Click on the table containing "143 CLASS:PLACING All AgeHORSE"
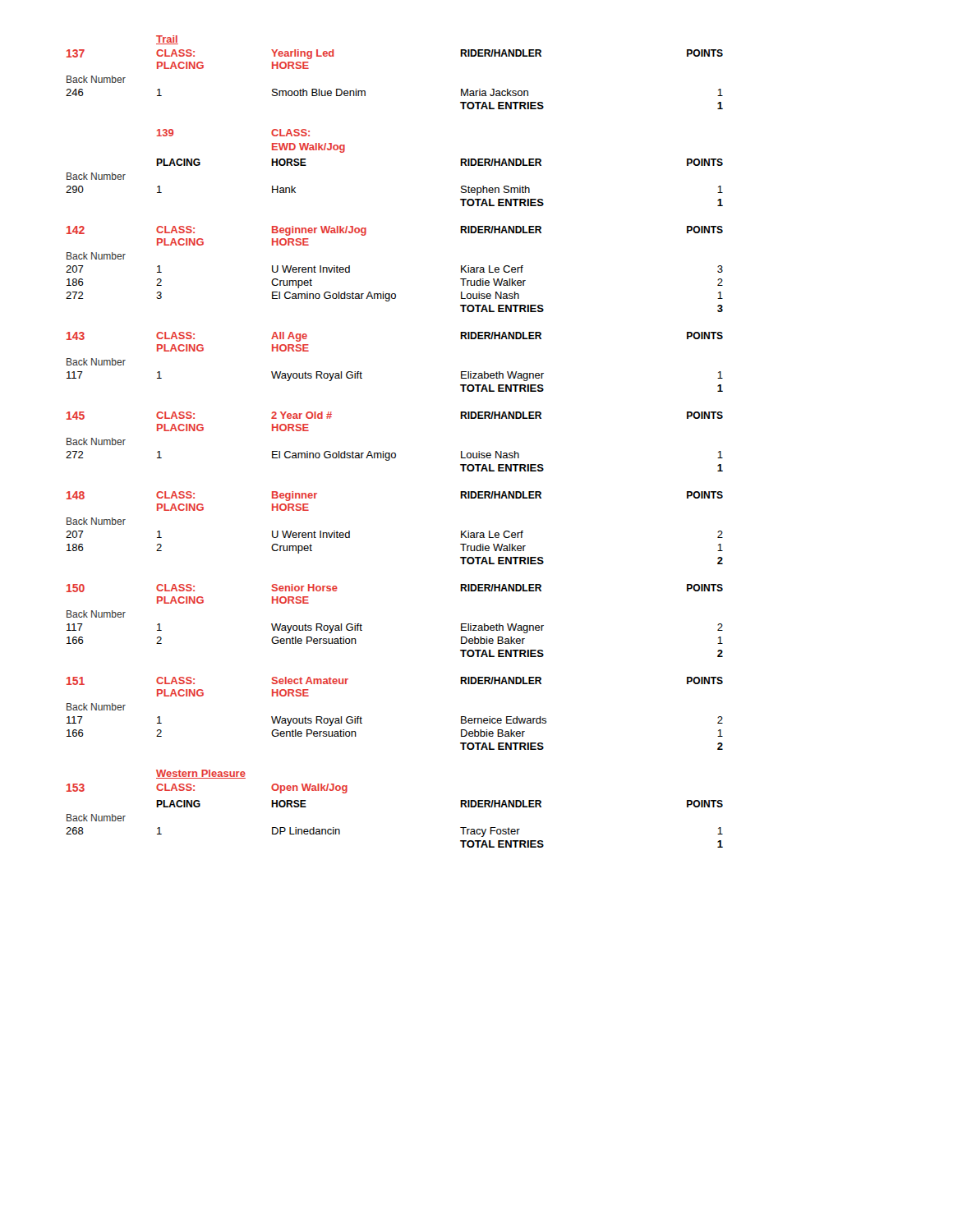Viewport: 953px width, 1232px height. pyautogui.click(x=476, y=362)
